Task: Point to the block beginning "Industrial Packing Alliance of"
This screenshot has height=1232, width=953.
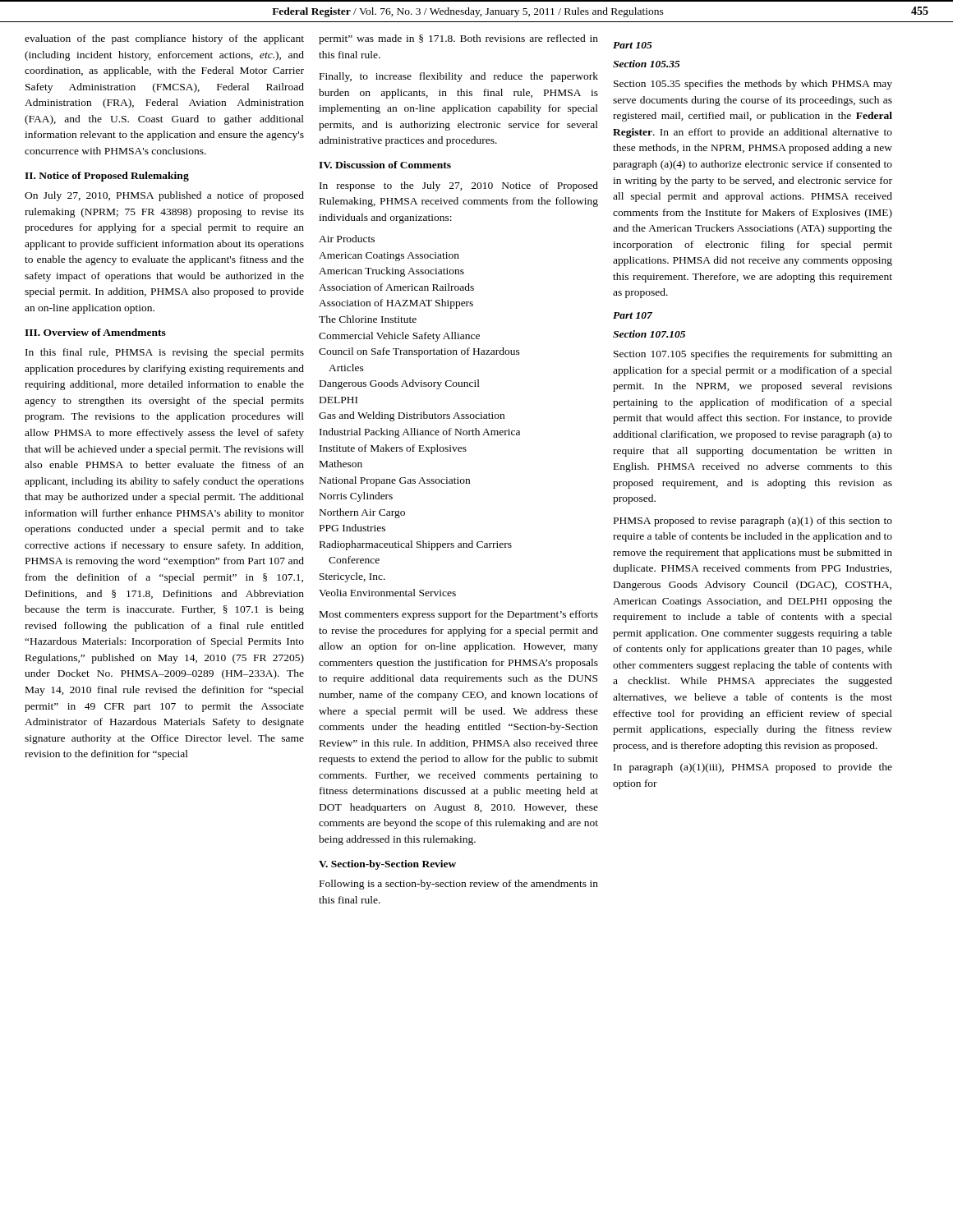Action: (420, 432)
